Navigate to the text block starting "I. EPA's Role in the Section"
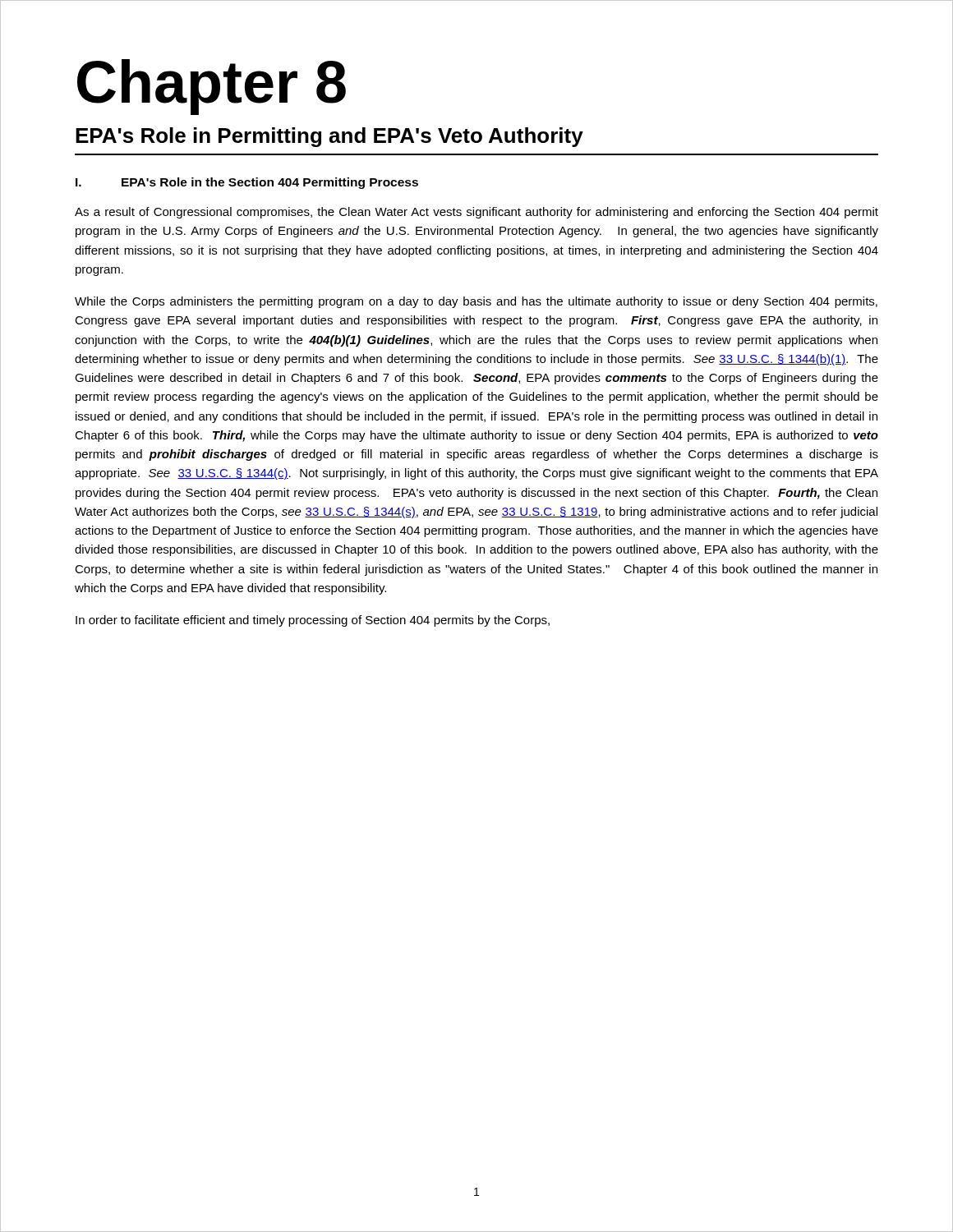The image size is (953, 1232). click(247, 183)
